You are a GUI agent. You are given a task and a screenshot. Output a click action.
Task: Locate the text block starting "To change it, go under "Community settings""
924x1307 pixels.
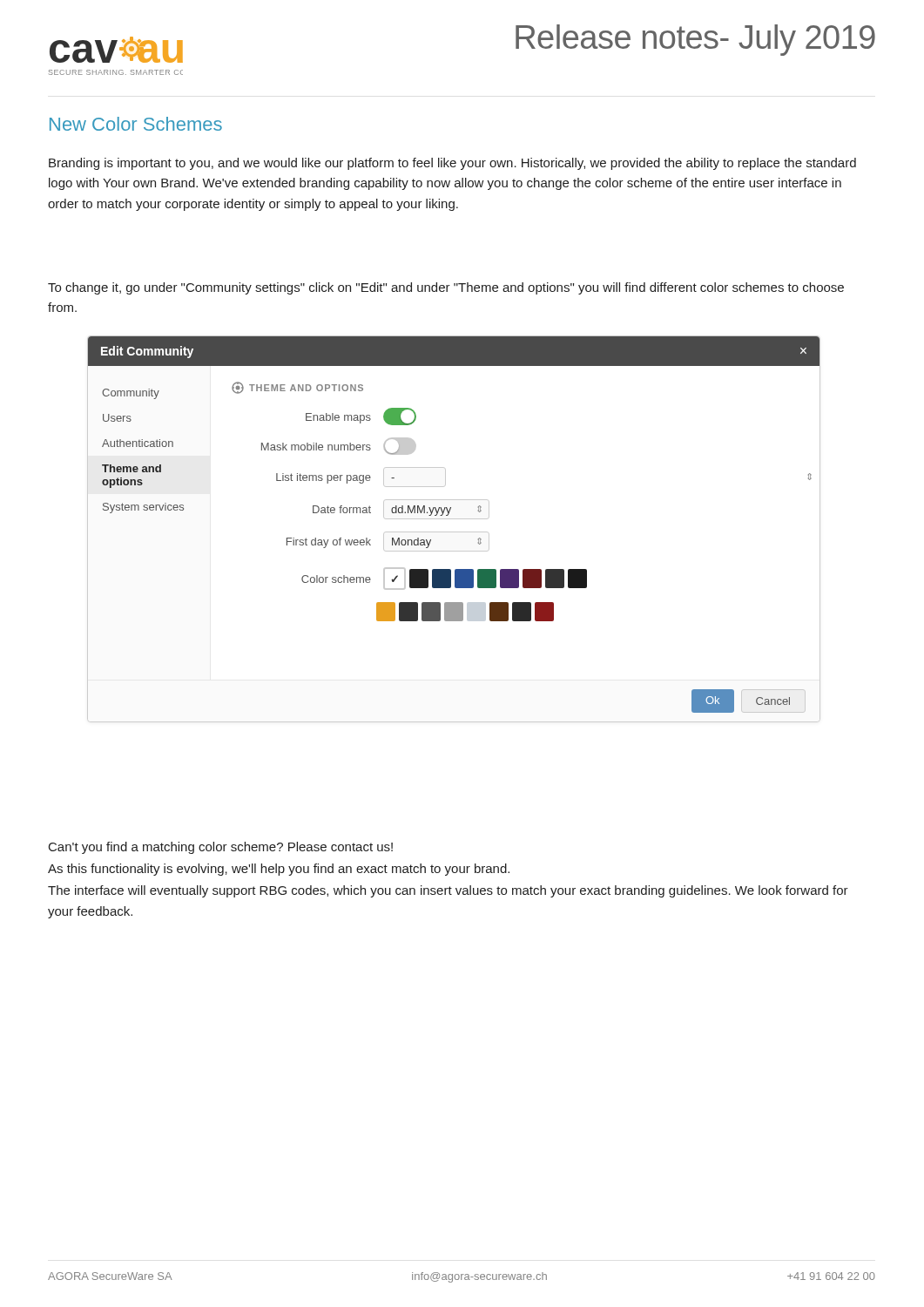tap(446, 297)
